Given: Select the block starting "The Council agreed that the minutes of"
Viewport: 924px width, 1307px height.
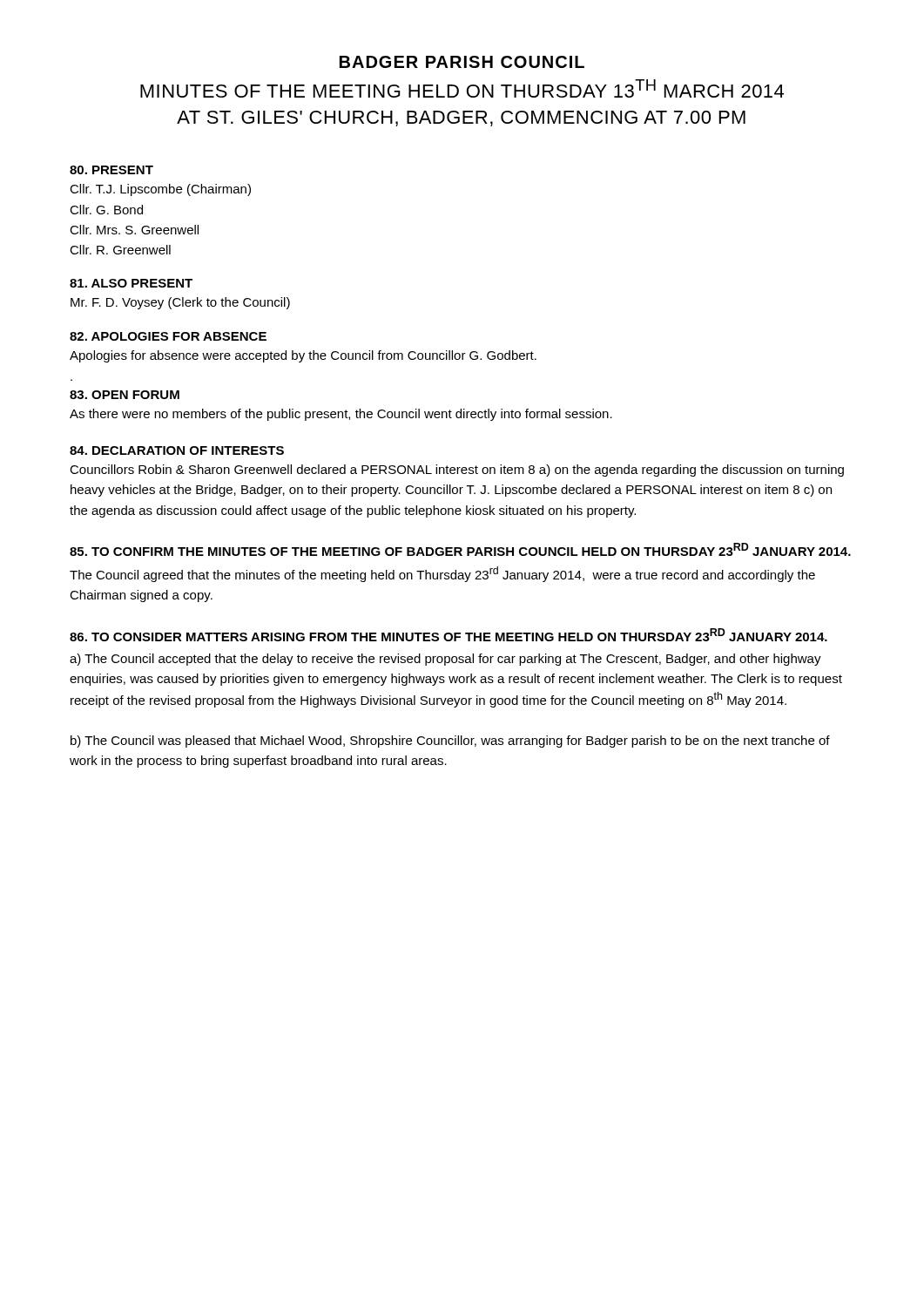Looking at the screenshot, I should click(443, 584).
